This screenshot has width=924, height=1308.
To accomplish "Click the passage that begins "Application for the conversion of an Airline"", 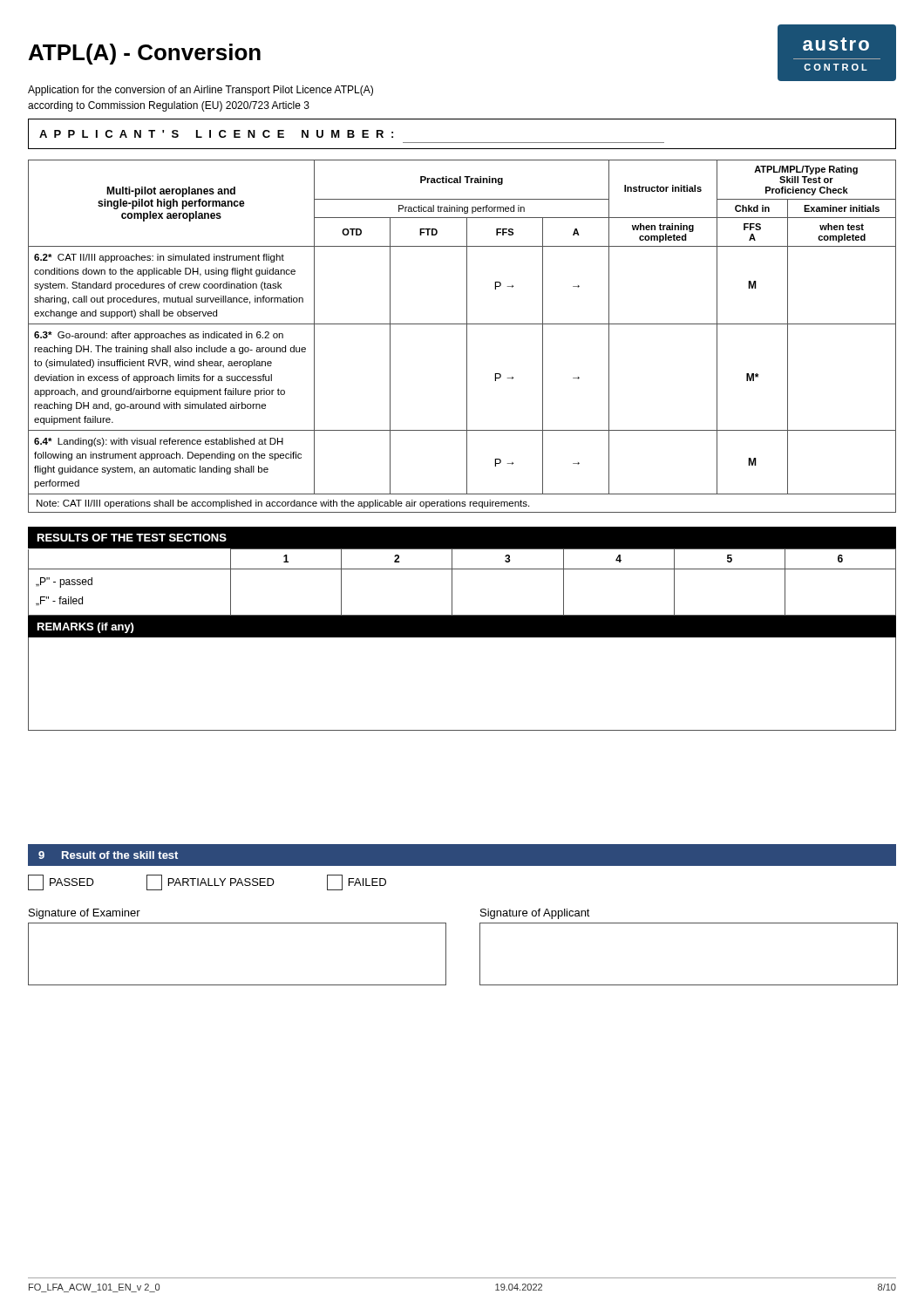I will (x=201, y=98).
